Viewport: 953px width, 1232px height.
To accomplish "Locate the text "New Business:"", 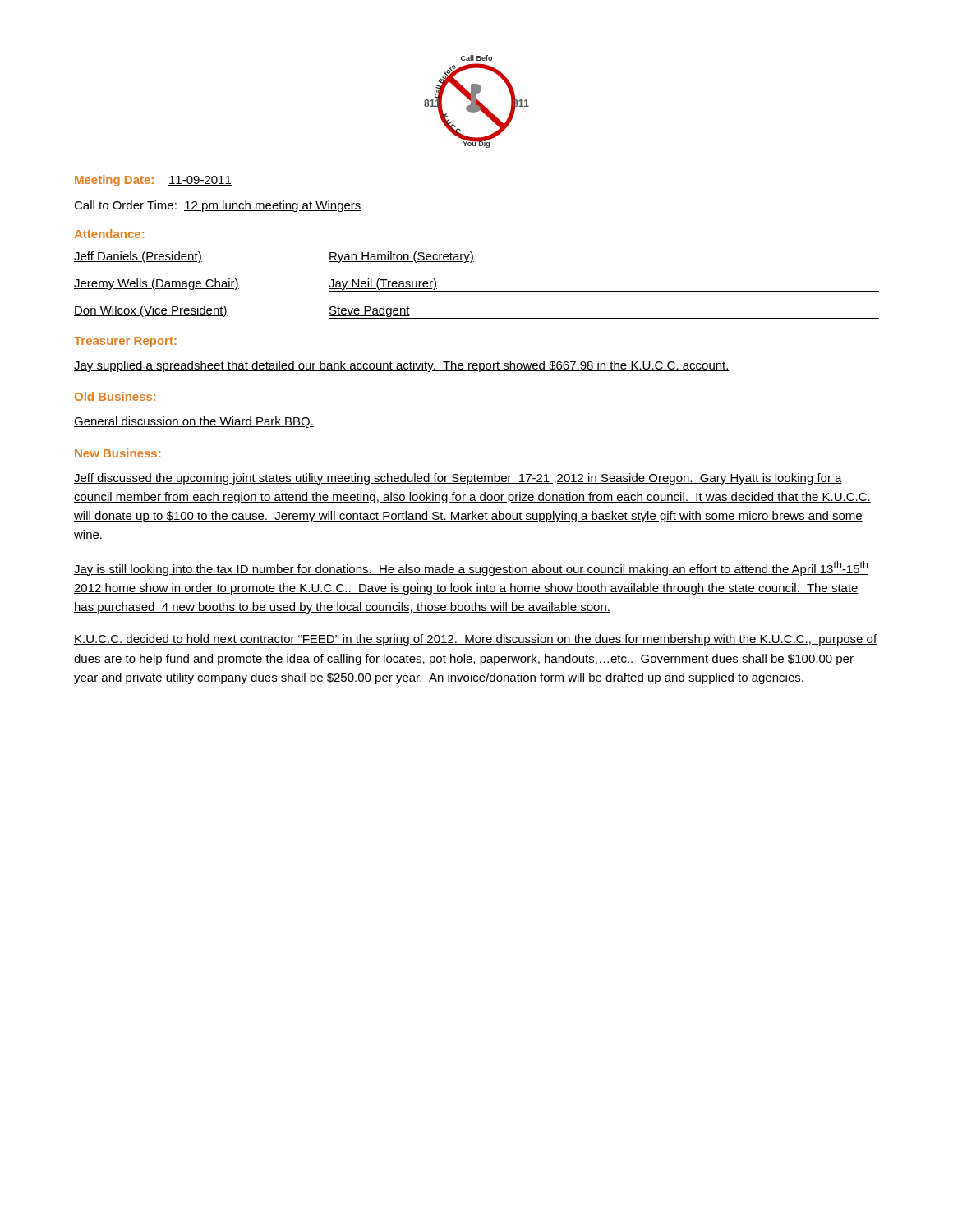I will click(x=118, y=453).
